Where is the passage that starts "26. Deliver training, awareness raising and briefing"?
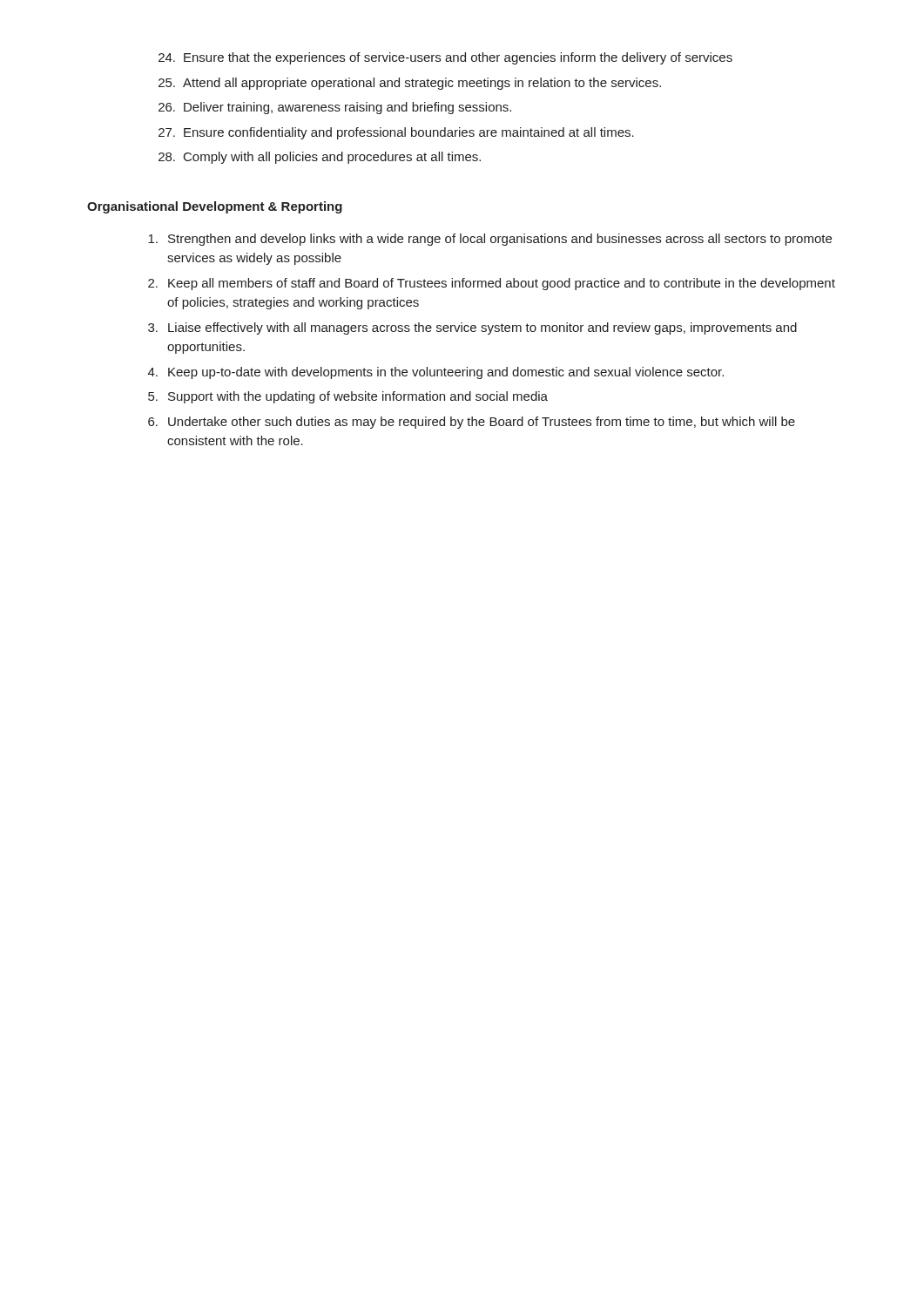Screen dimensions: 1307x924 [x=492, y=107]
